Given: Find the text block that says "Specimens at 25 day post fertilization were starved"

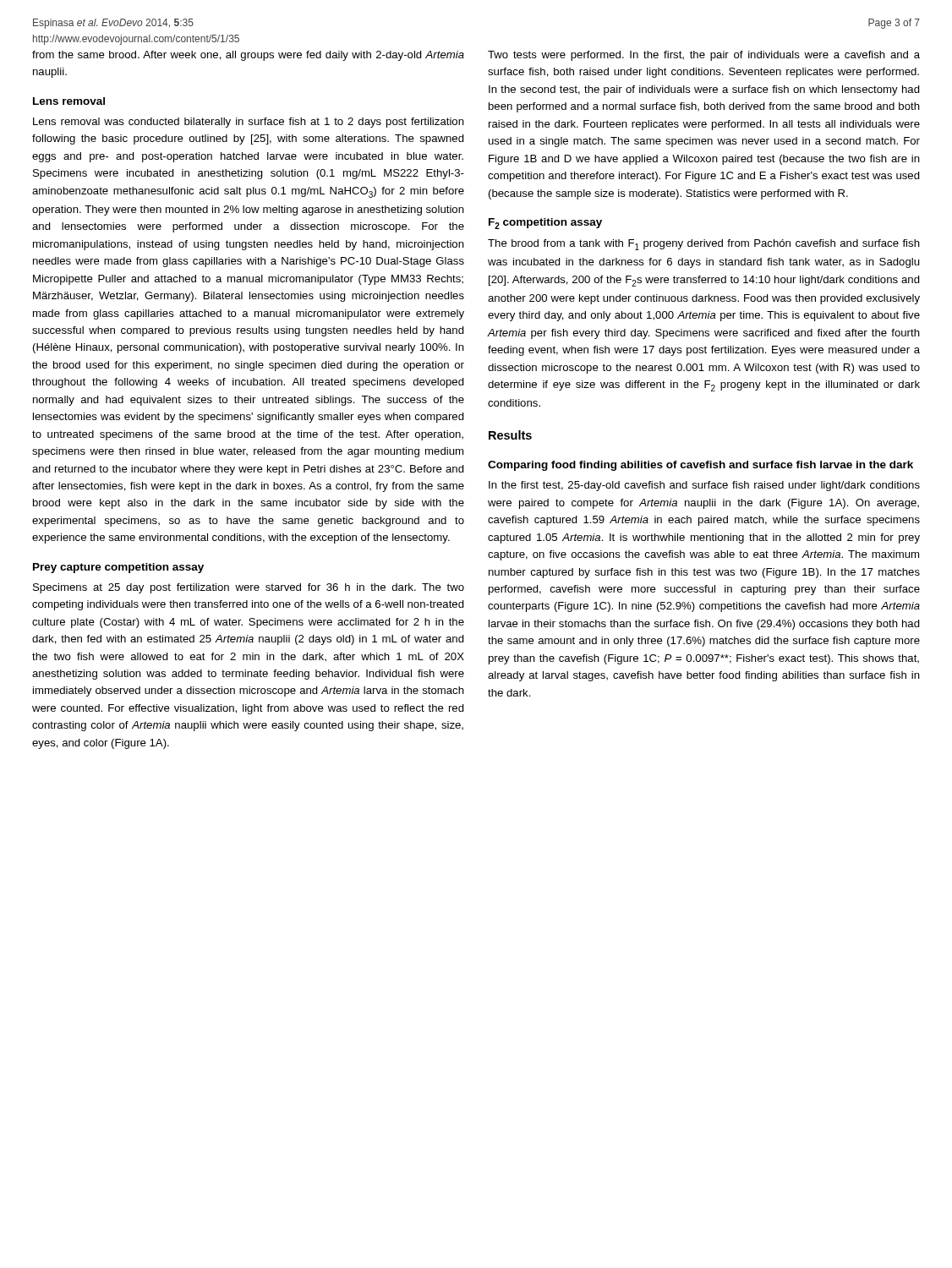Looking at the screenshot, I should 248,665.
